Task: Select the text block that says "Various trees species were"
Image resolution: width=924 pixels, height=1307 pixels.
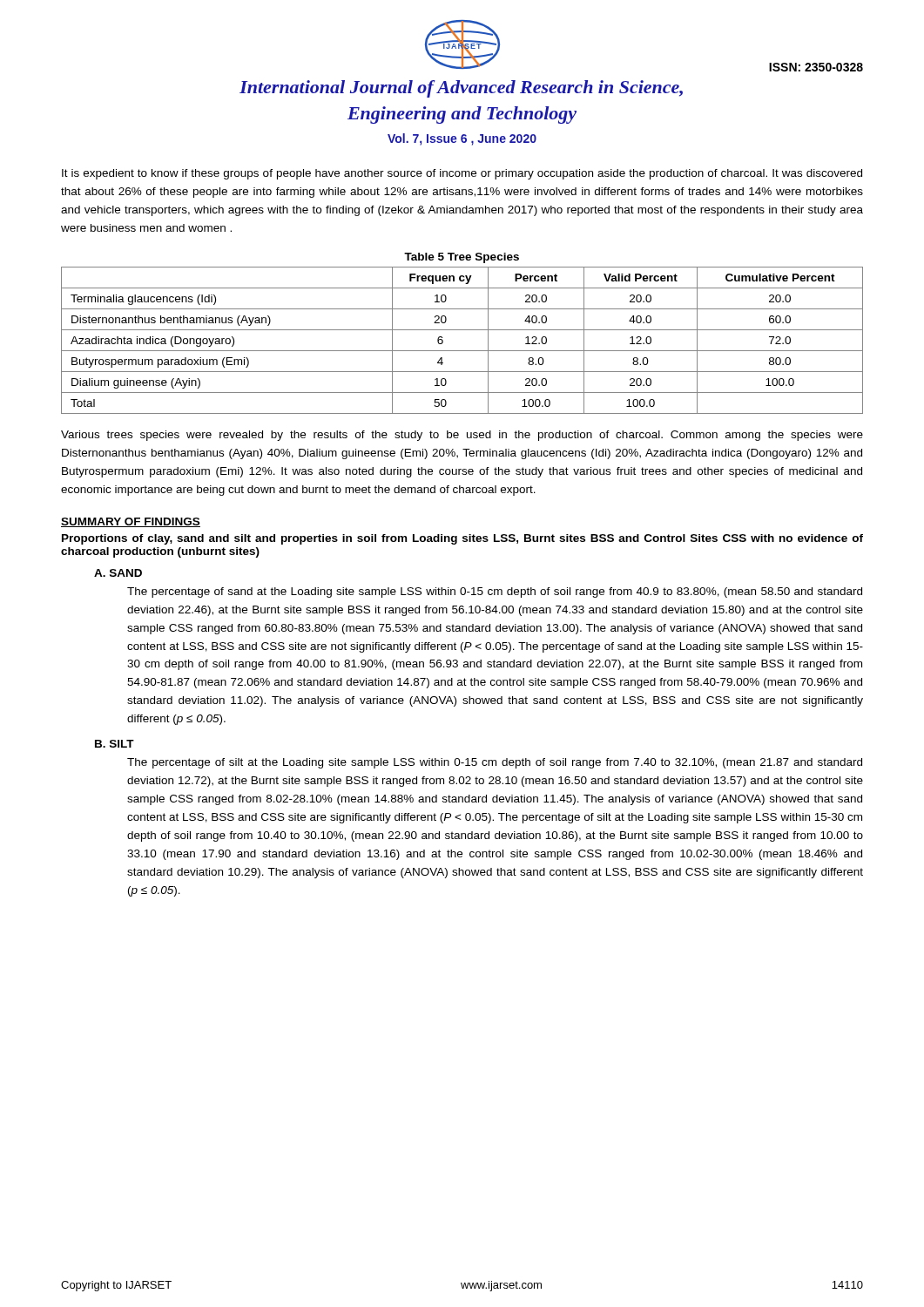Action: (462, 462)
